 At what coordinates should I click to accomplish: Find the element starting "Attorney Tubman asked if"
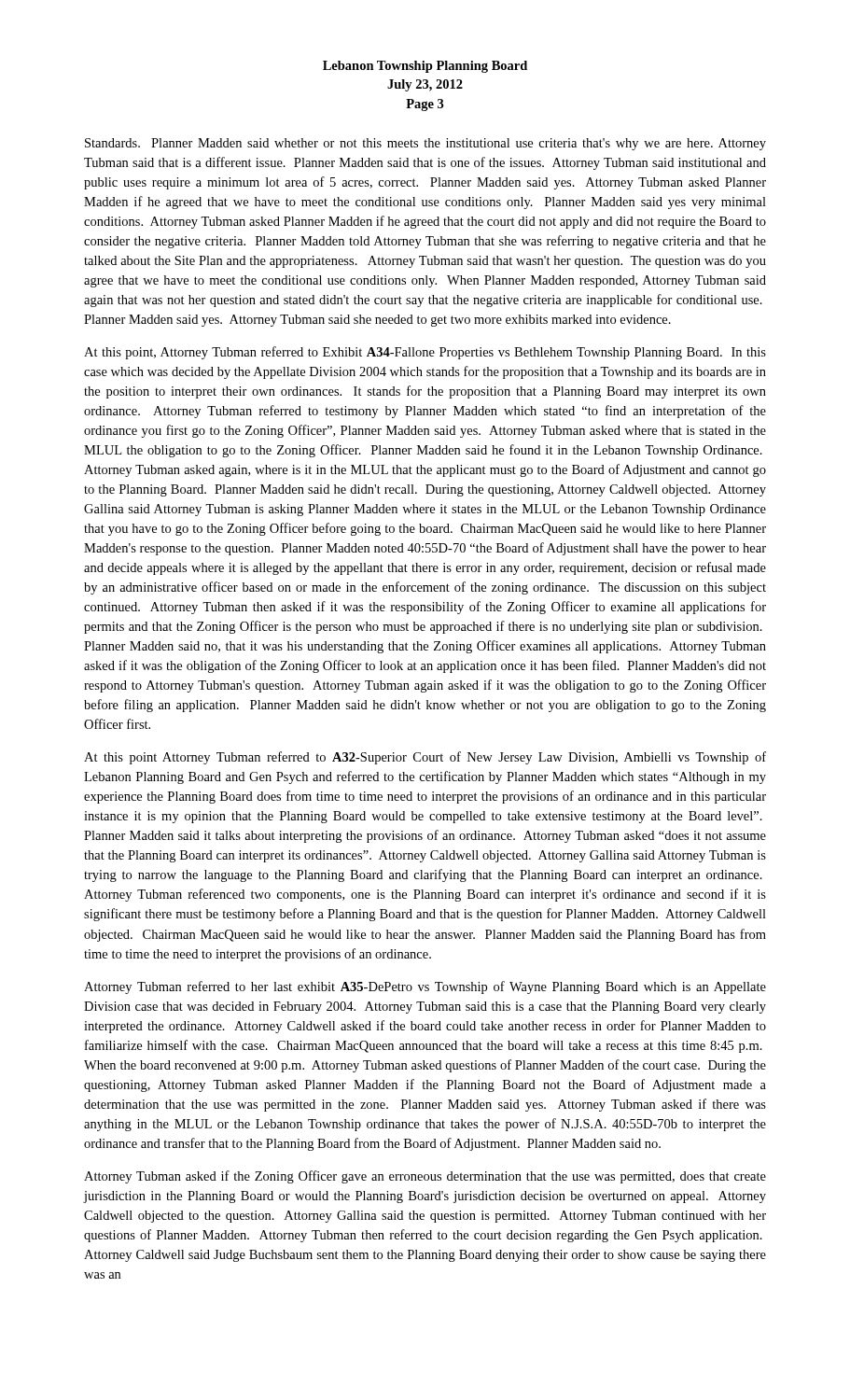(425, 1225)
